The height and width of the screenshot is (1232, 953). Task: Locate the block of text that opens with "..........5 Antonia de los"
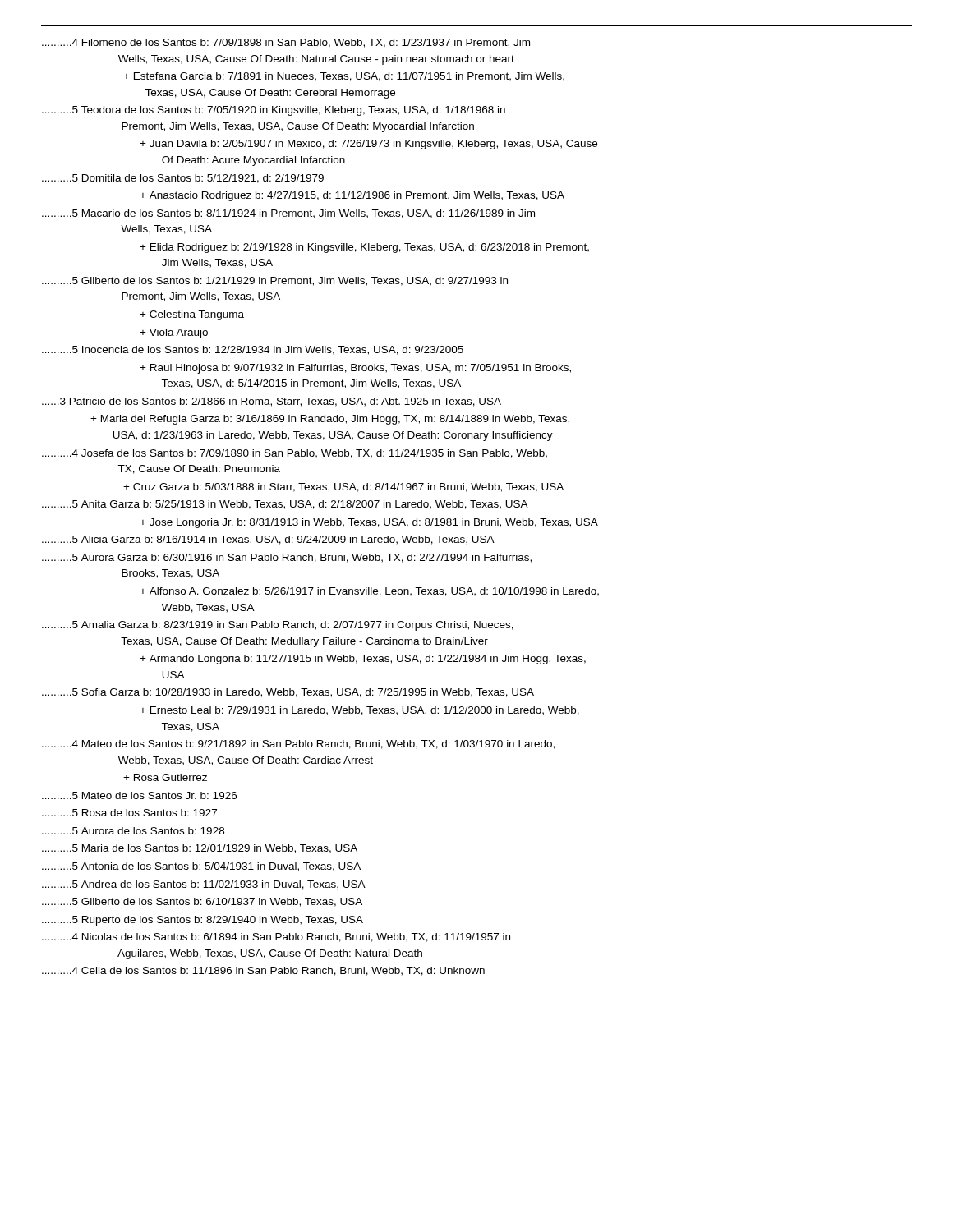point(201,866)
